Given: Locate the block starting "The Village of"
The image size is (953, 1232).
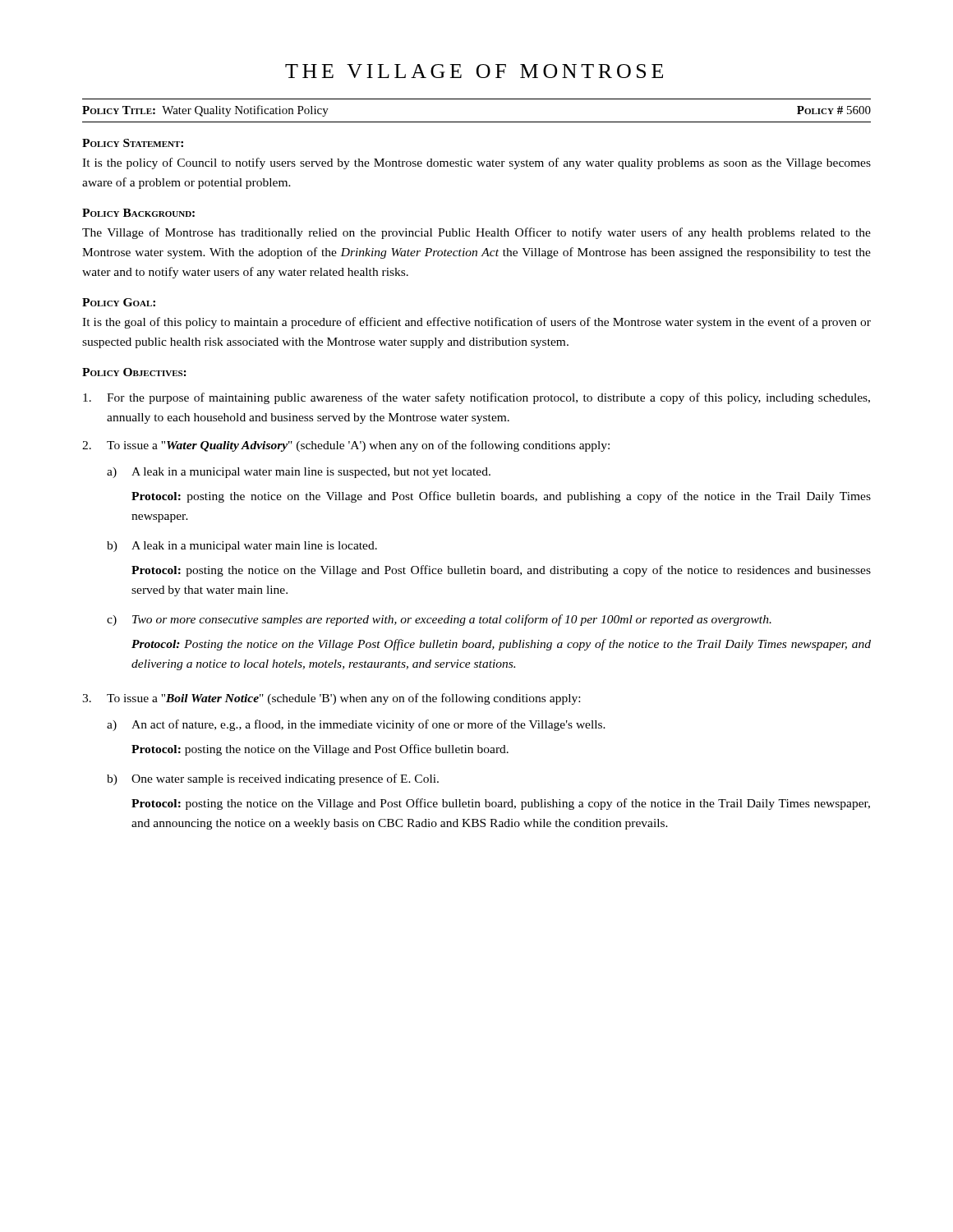Looking at the screenshot, I should (x=476, y=252).
